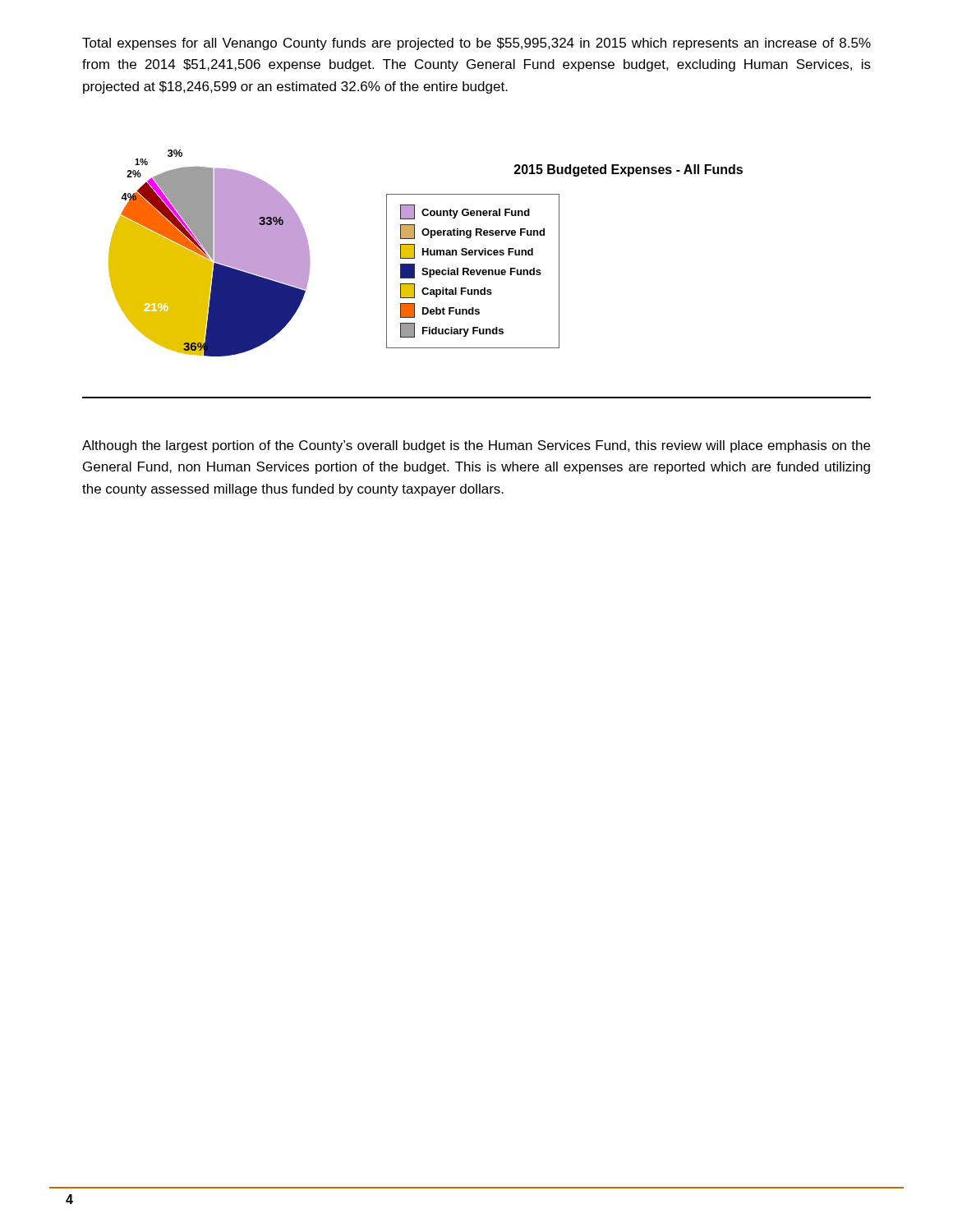Locate a pie chart
The height and width of the screenshot is (1232, 953).
click(476, 255)
